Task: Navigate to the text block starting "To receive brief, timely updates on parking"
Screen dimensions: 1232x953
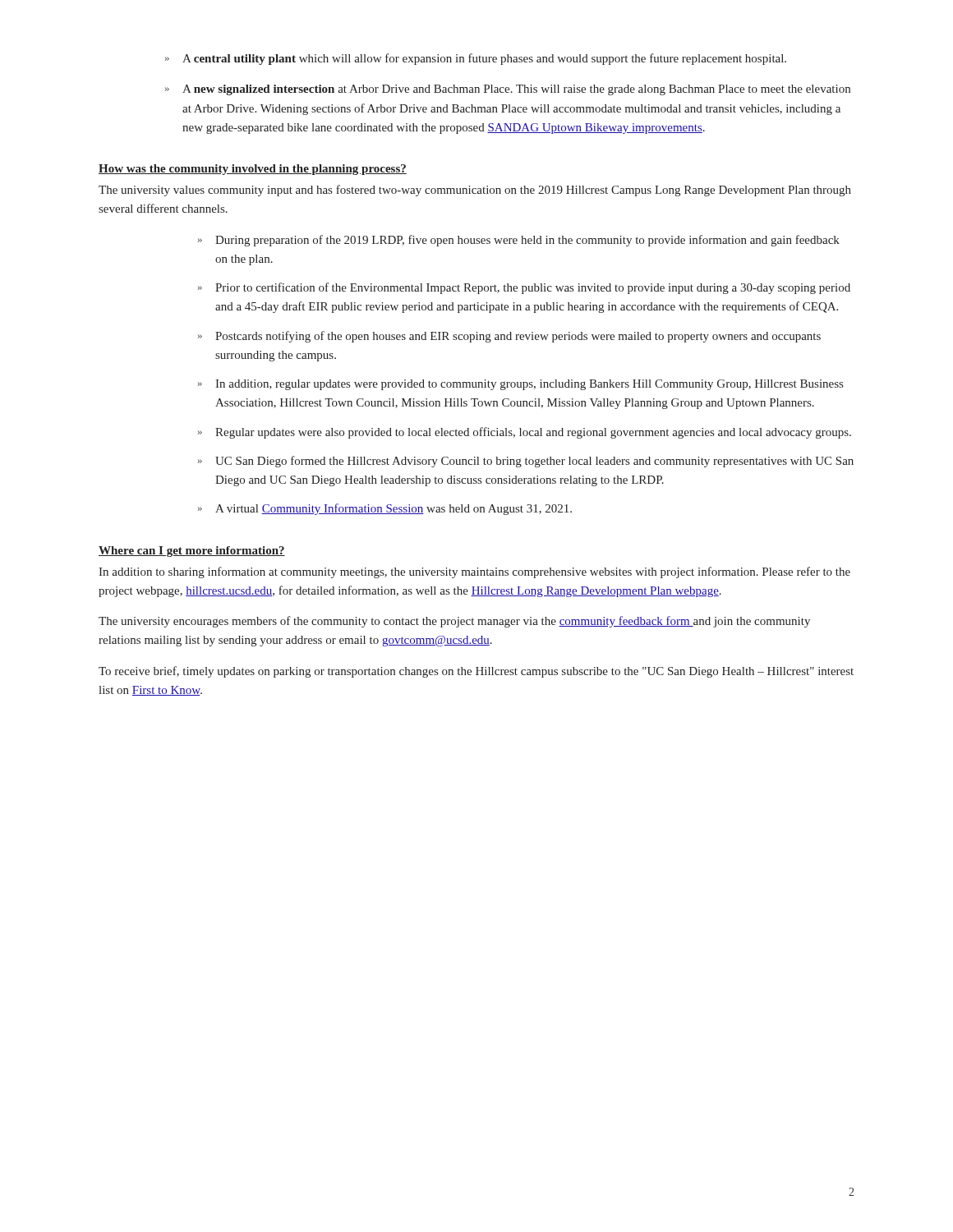Action: pyautogui.click(x=476, y=680)
